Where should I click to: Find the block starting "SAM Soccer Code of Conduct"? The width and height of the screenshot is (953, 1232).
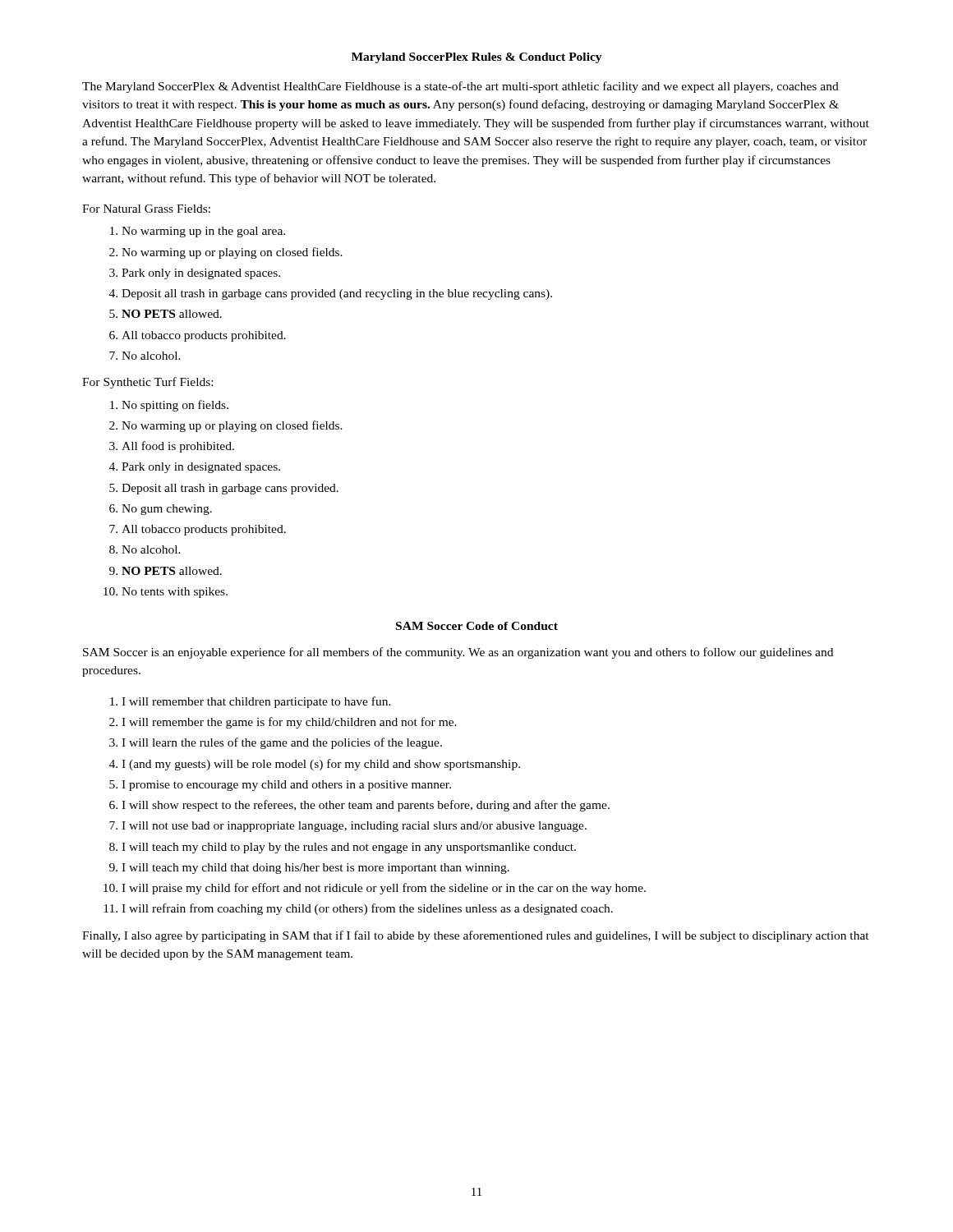[476, 625]
